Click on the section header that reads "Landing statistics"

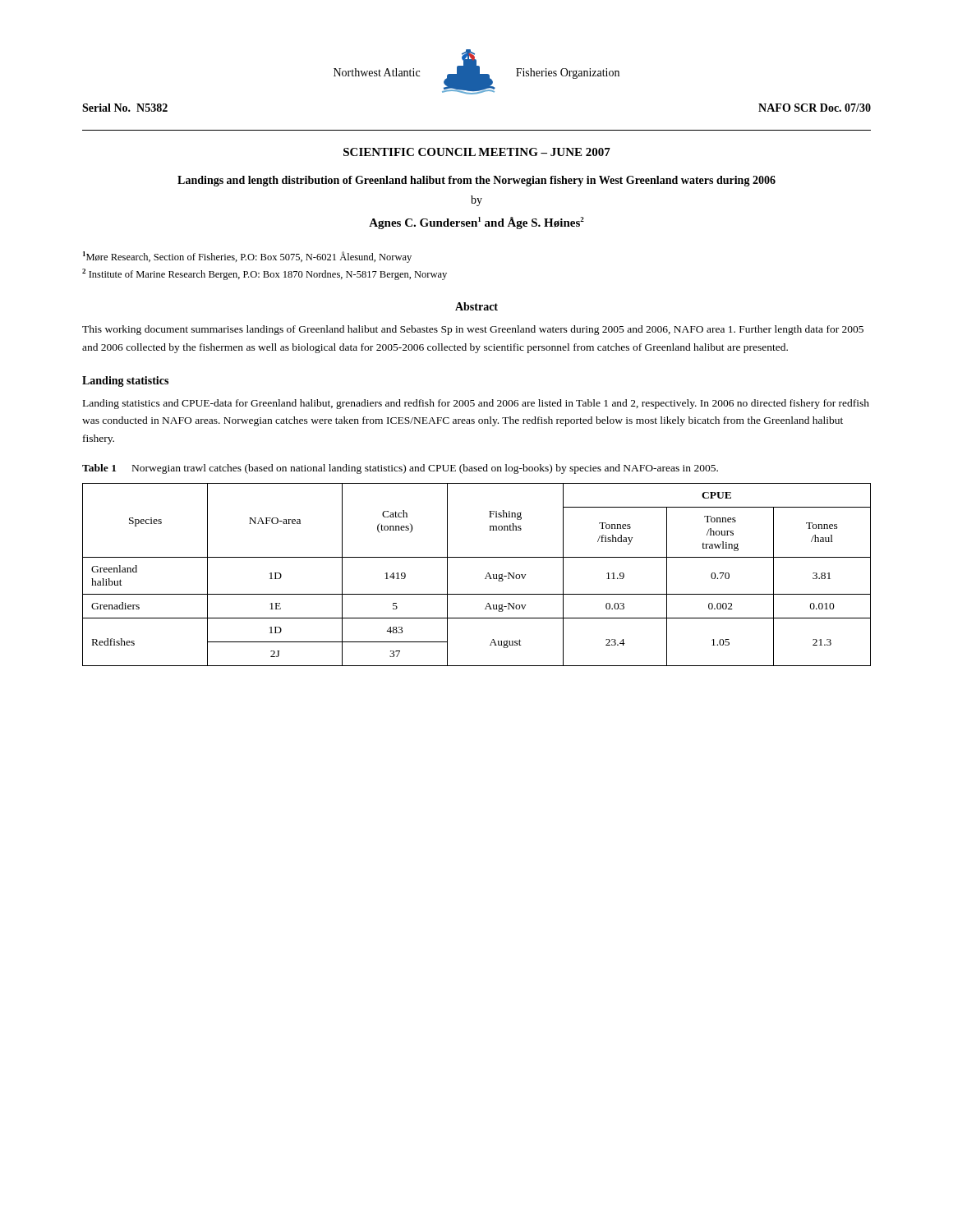tap(125, 380)
